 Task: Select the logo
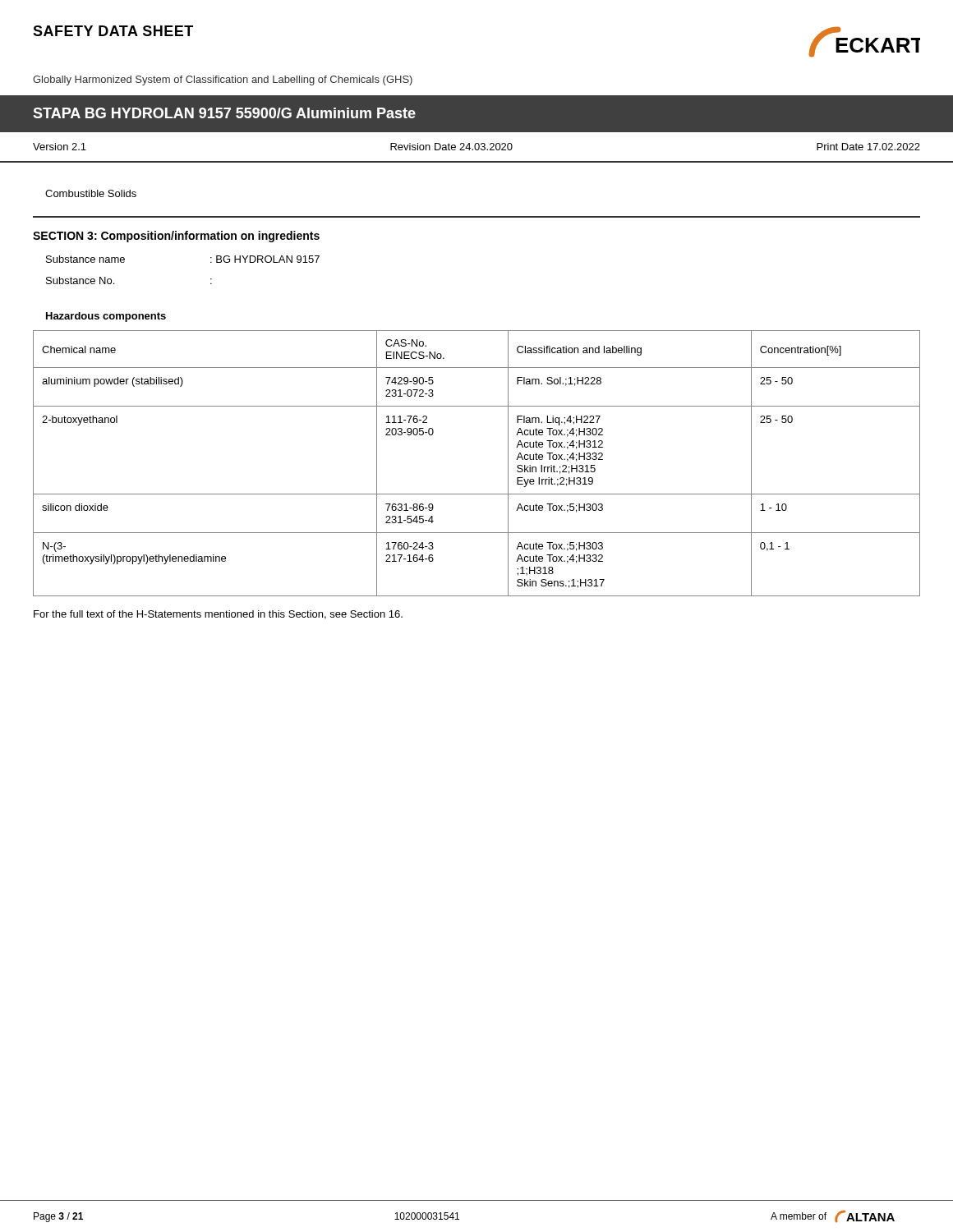[x=863, y=44]
